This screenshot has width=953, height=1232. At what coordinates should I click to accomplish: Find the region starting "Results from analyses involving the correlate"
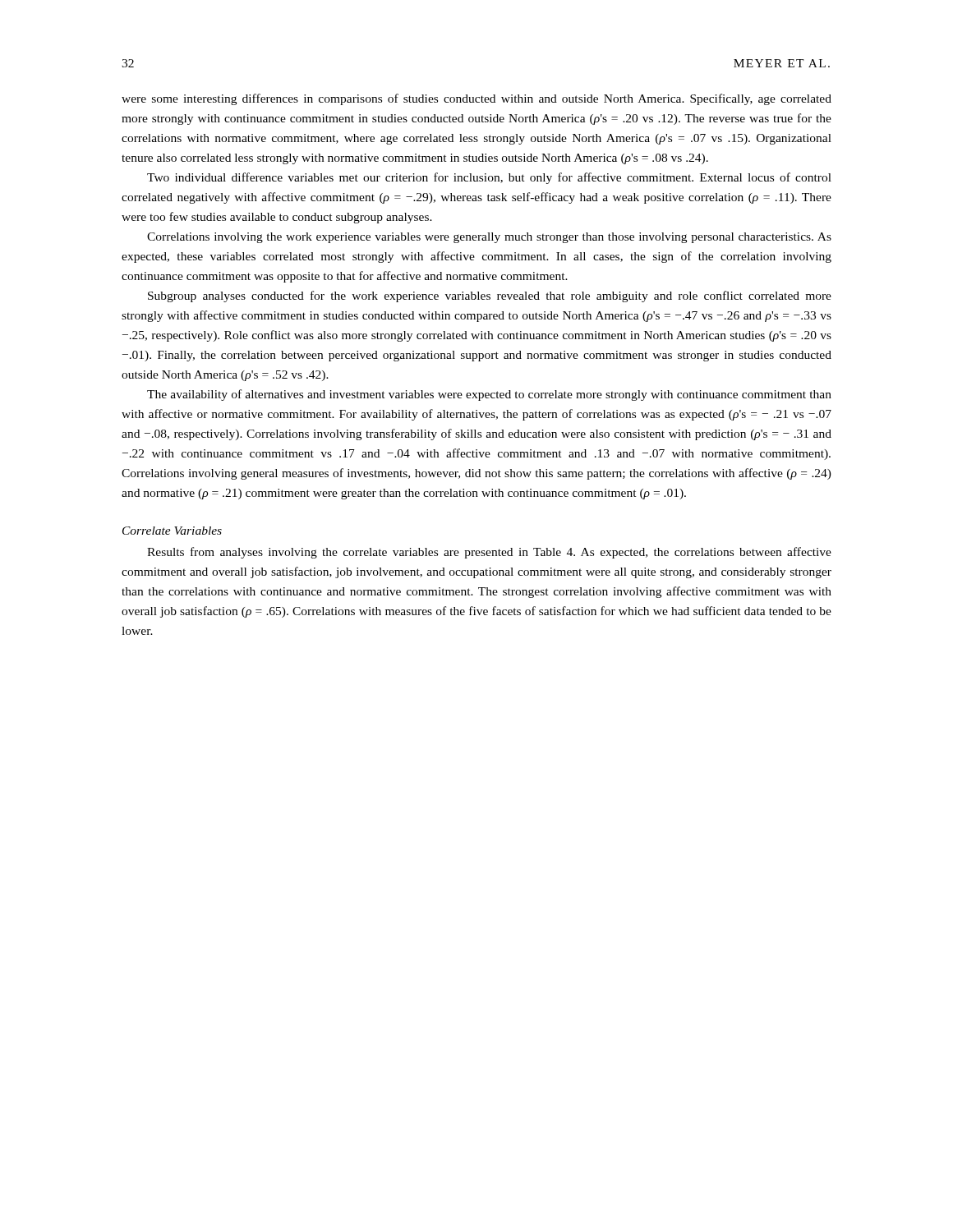tap(476, 592)
